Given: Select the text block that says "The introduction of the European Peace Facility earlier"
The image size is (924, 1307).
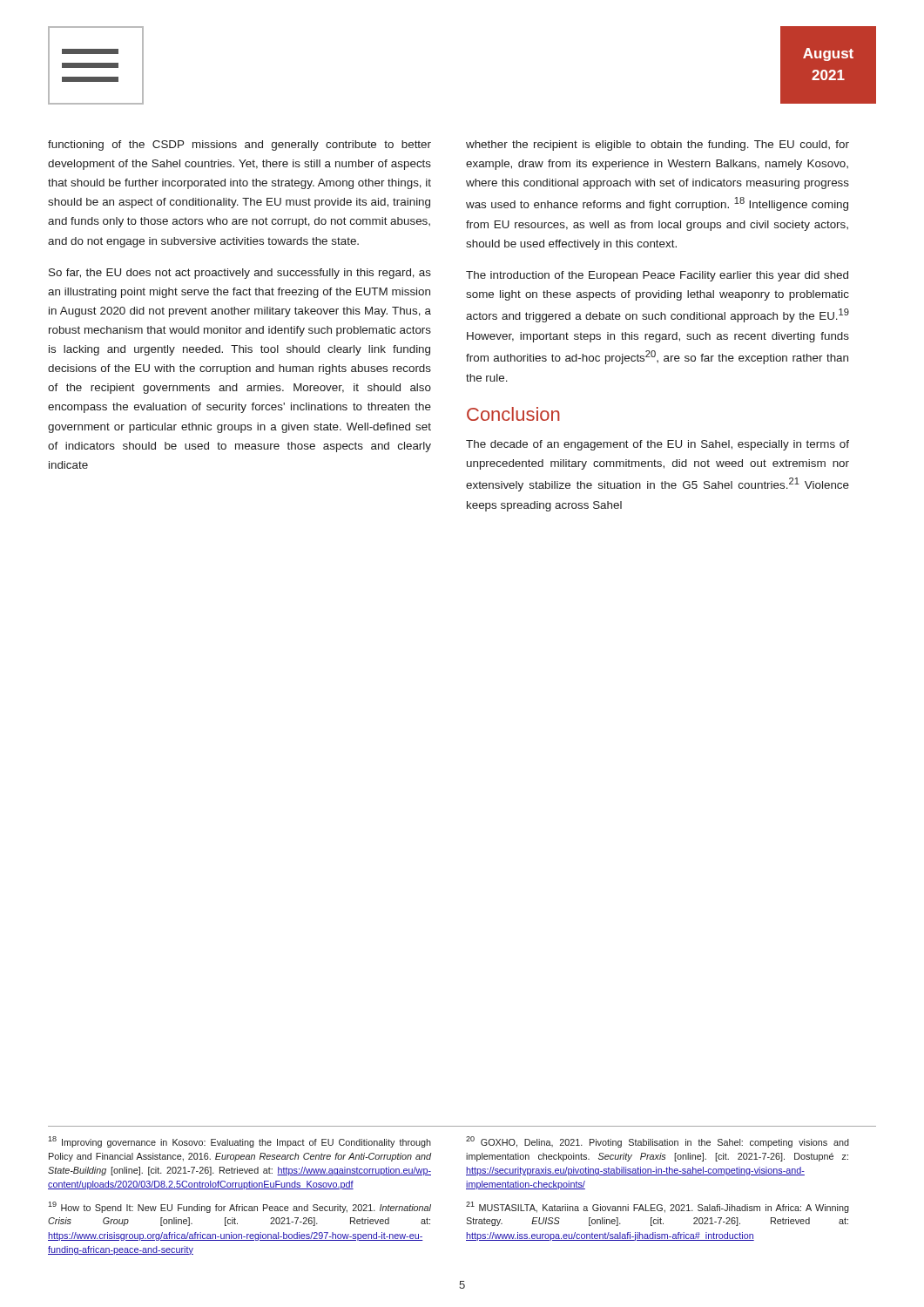Looking at the screenshot, I should 657,326.
